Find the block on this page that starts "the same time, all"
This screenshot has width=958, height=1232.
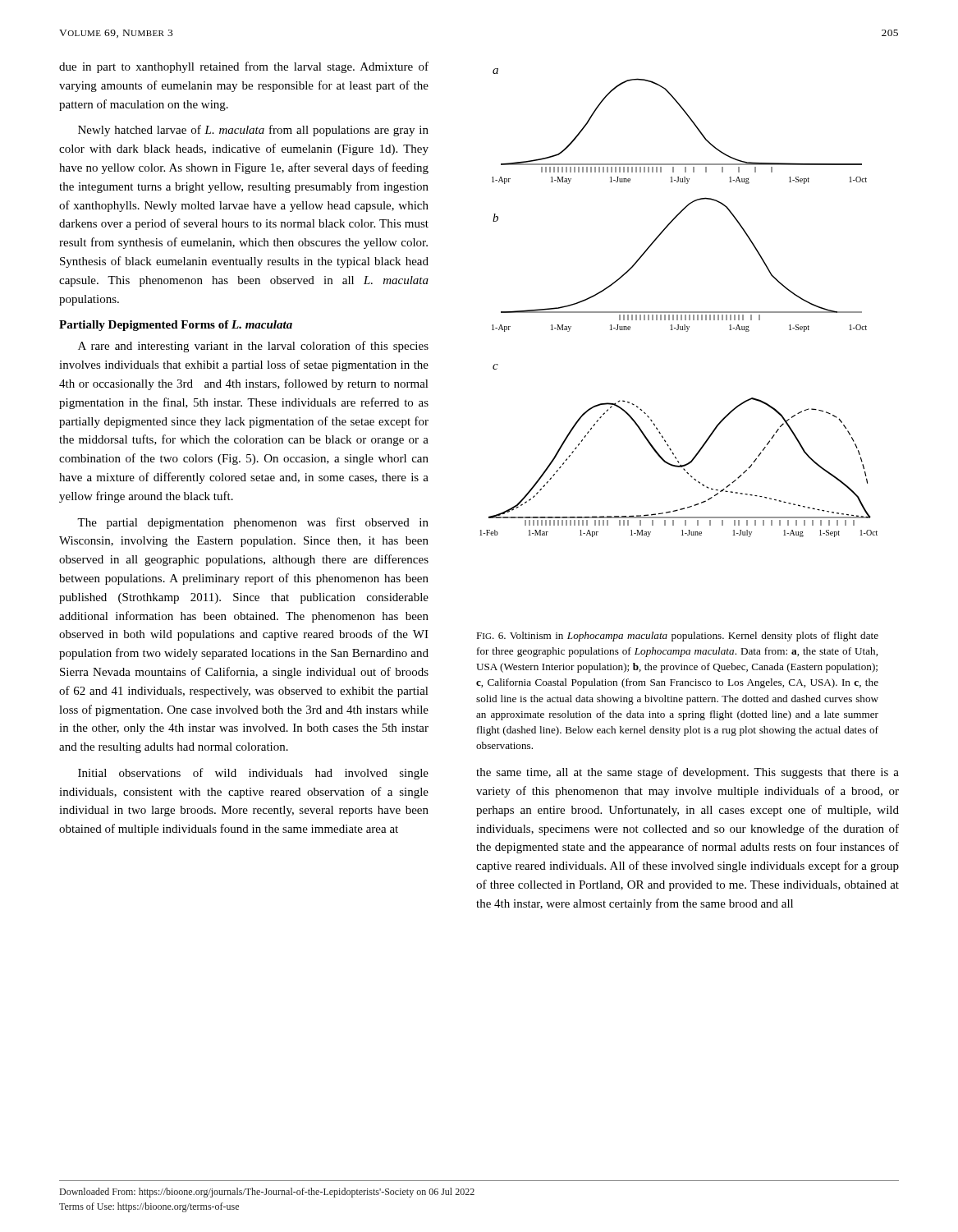point(688,838)
